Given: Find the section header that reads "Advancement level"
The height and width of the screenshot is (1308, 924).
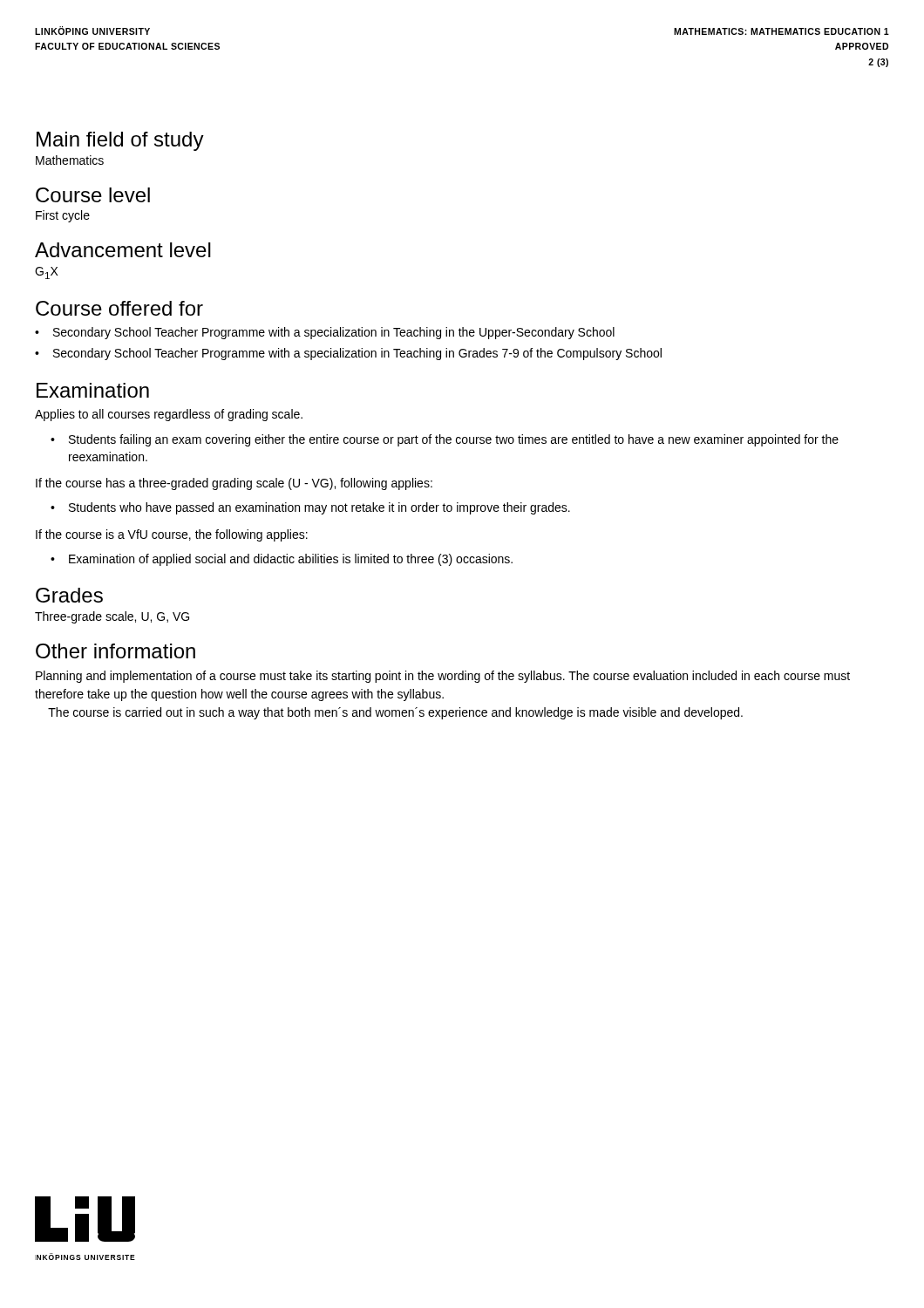Looking at the screenshot, I should pyautogui.click(x=123, y=250).
